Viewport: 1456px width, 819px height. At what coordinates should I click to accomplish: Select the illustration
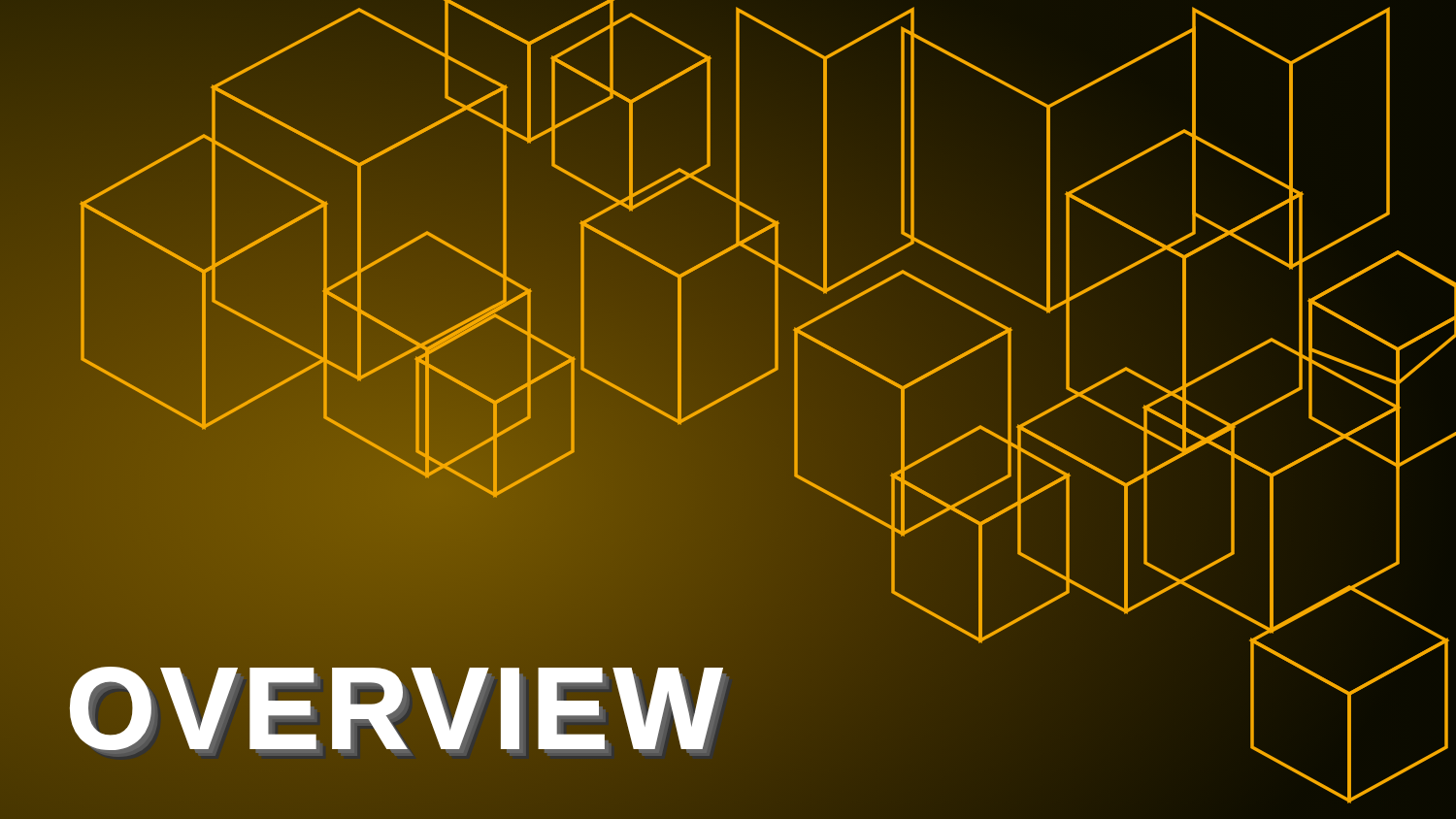tap(728, 410)
